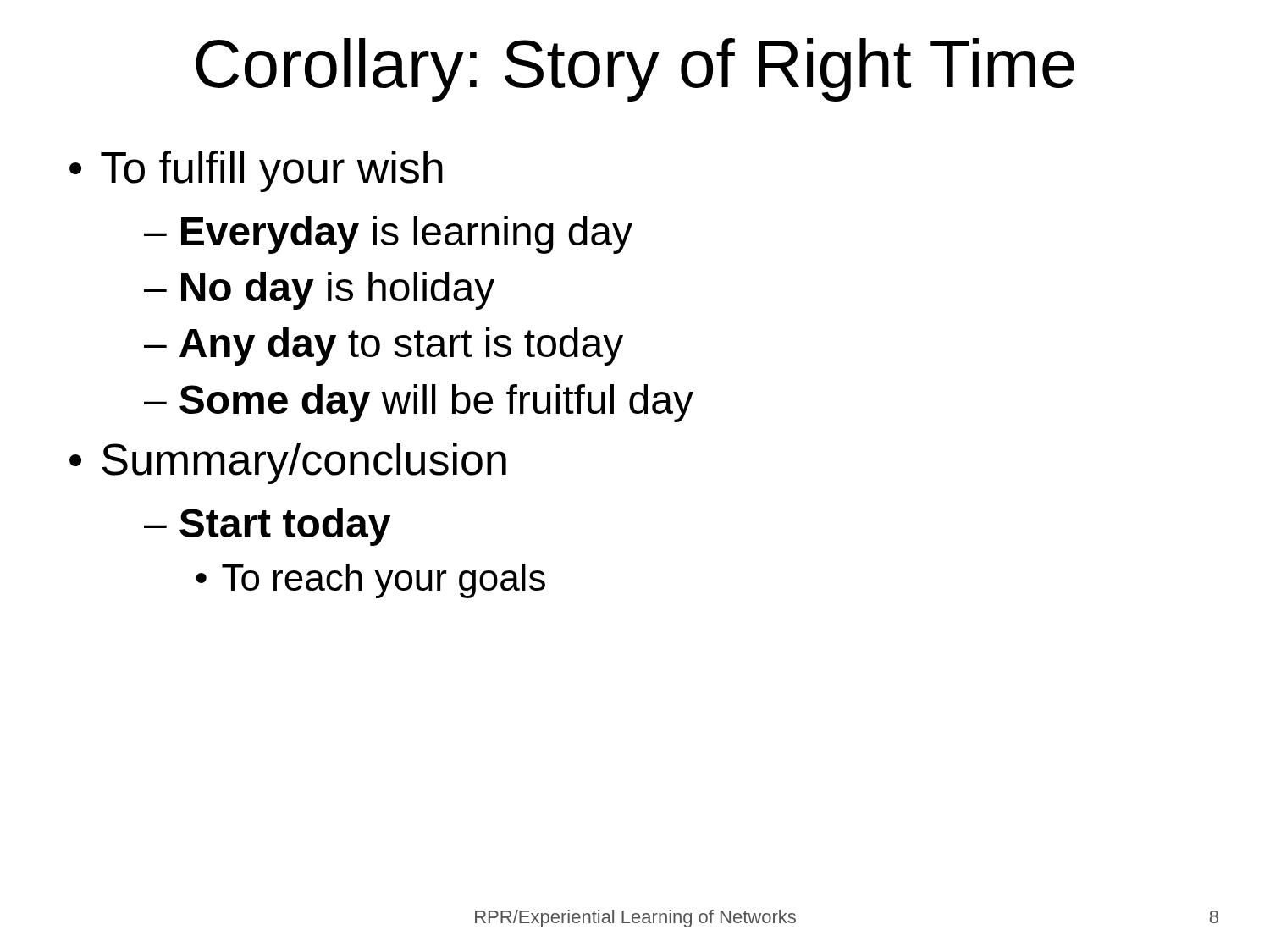Click on the text starting "– Everyday is"
Viewport: 1270px width, 952px height.
(x=388, y=232)
